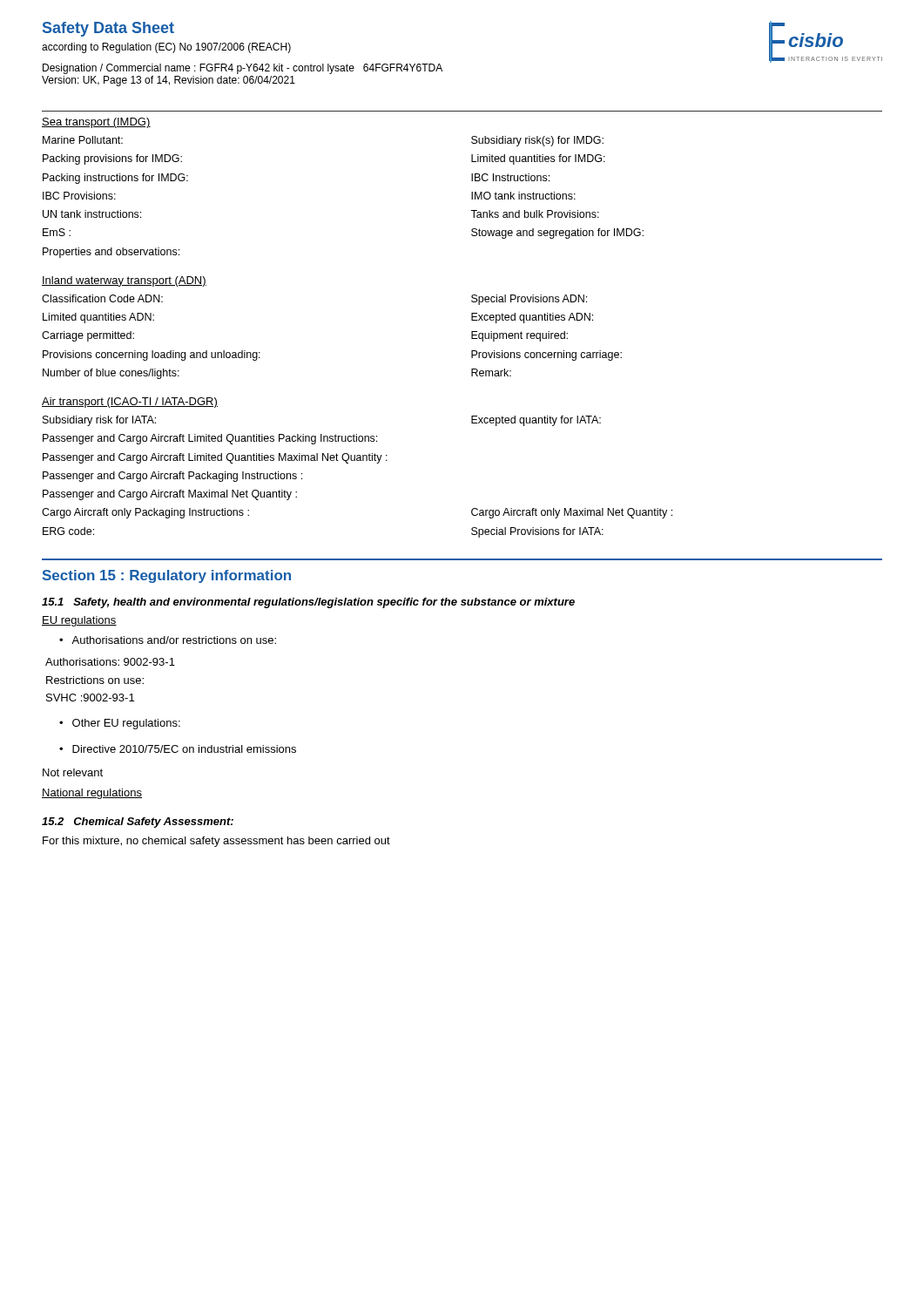924x1307 pixels.
Task: Where is the section header that starts "Air transport (ICAO-TI"?
Action: point(130,403)
